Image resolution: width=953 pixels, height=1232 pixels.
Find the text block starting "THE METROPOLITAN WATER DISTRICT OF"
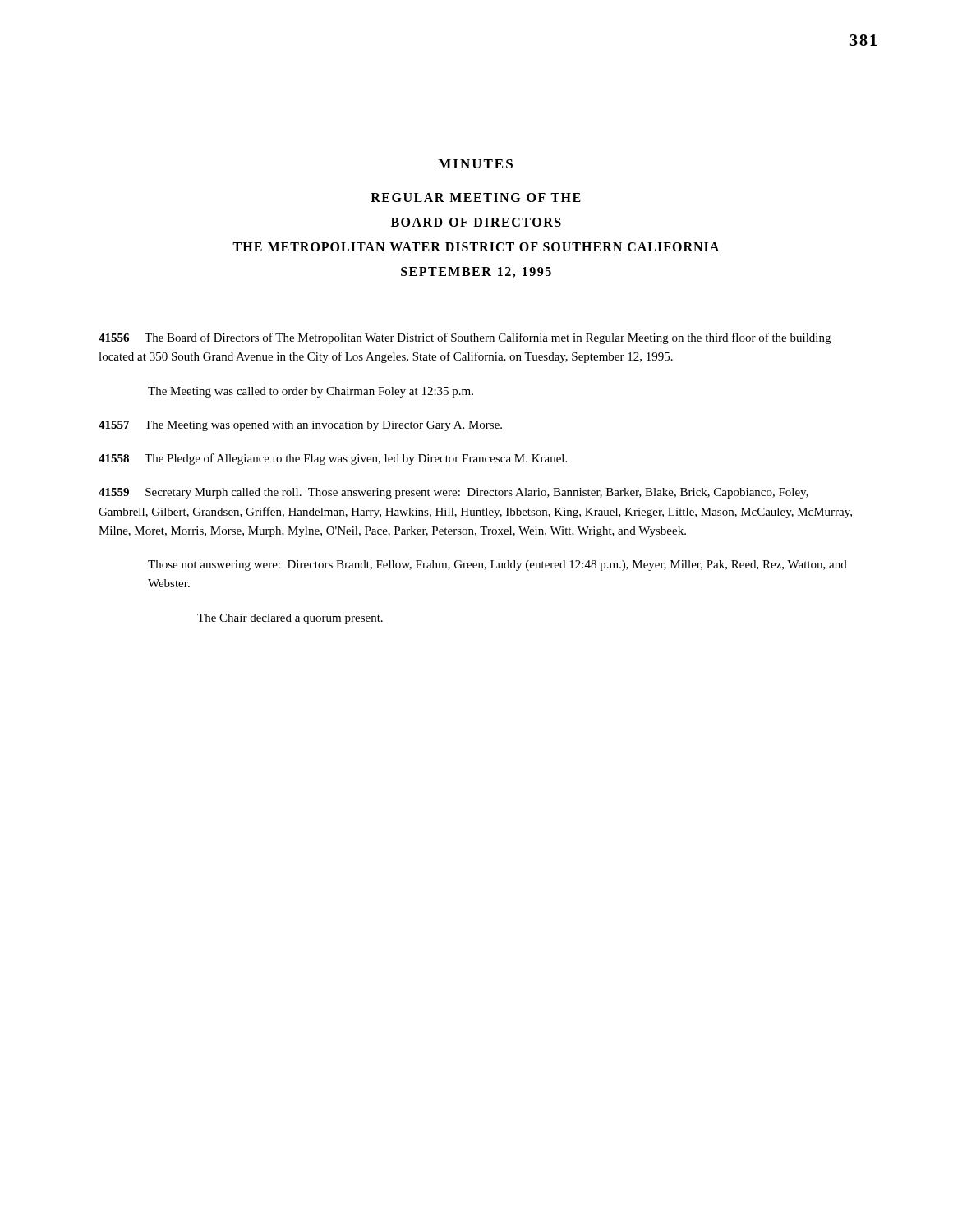pyautogui.click(x=476, y=247)
